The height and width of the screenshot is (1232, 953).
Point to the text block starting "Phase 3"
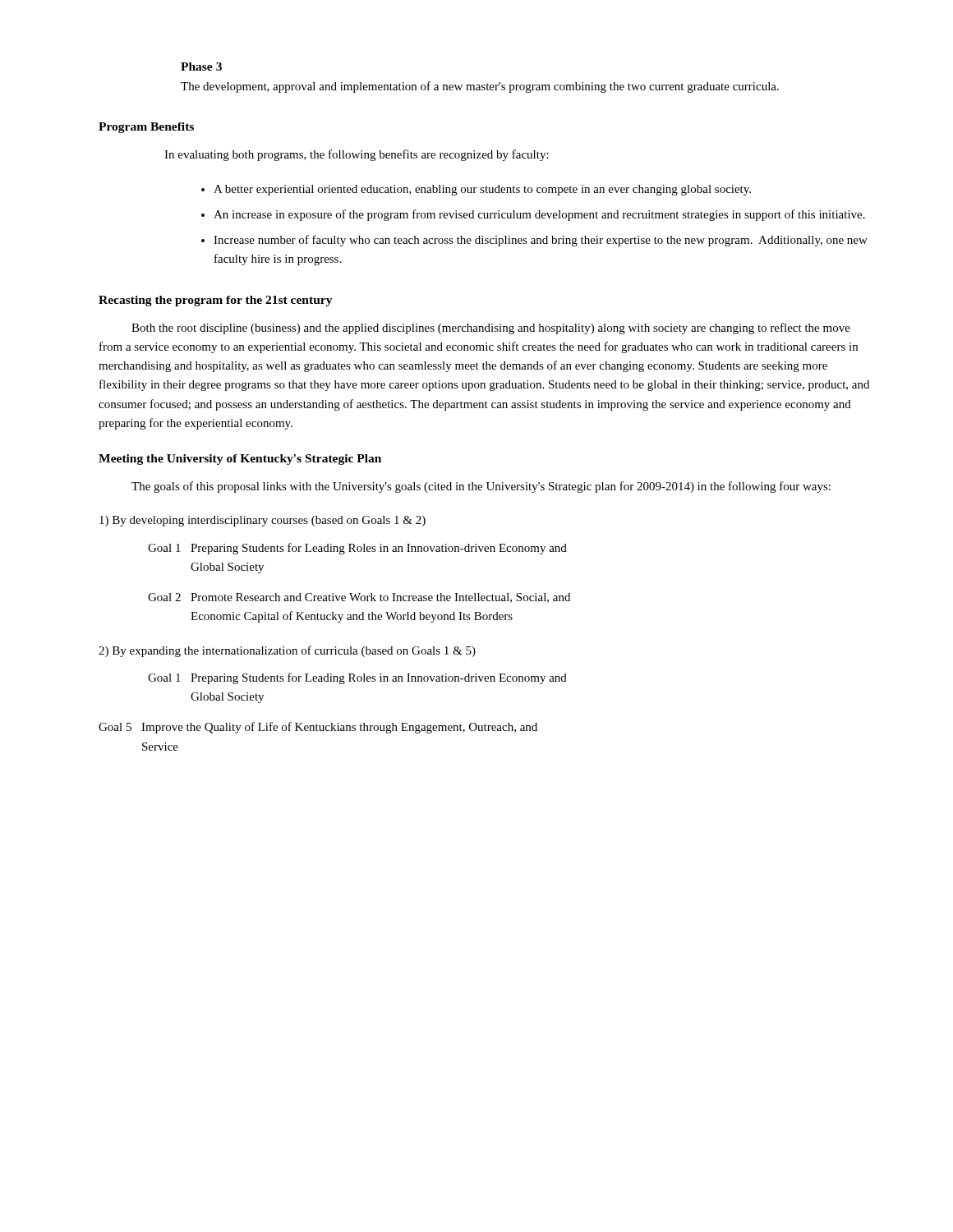tap(201, 66)
